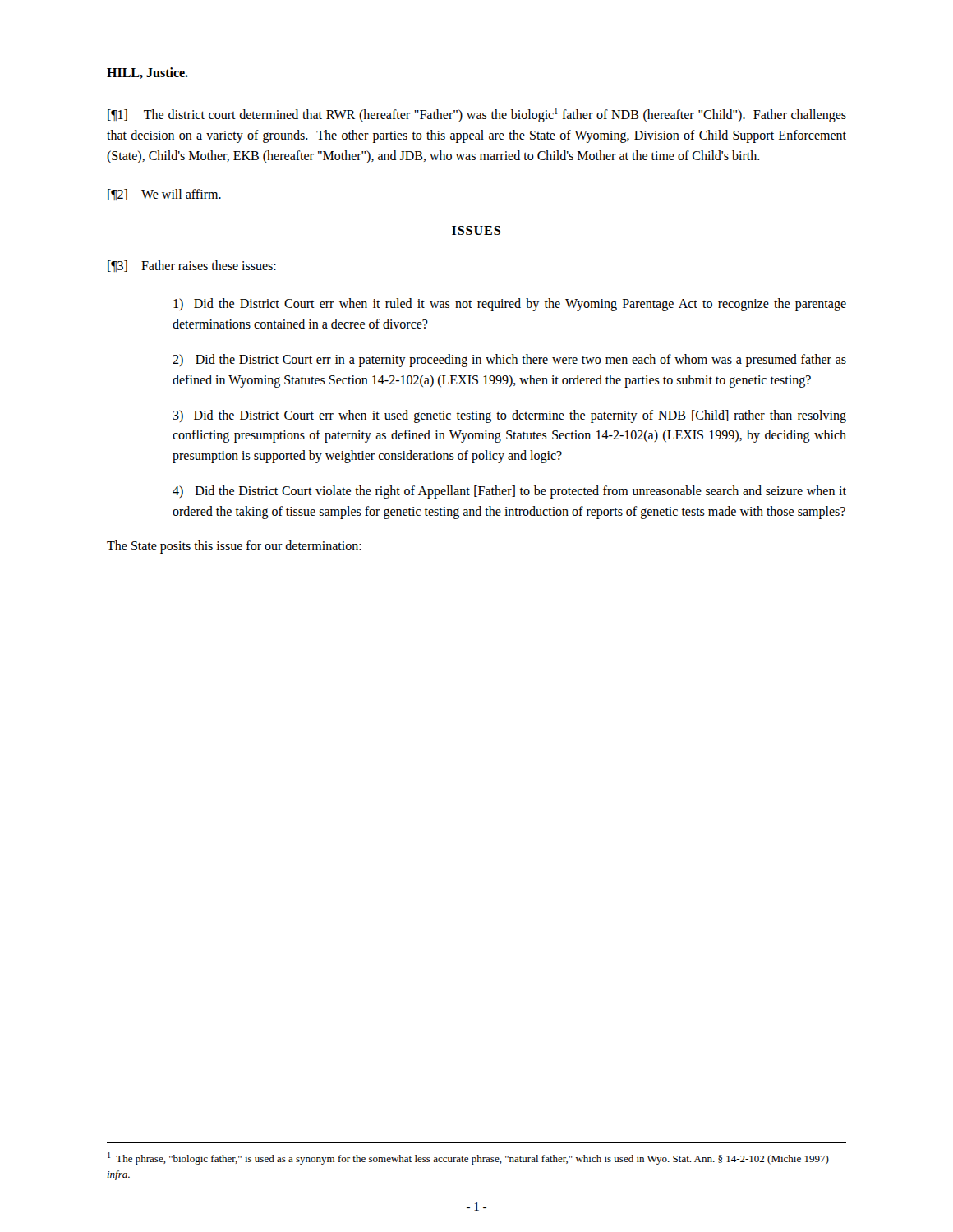This screenshot has width=953, height=1232.
Task: Where does it say "[¶2] We will affirm."?
Action: 164,194
